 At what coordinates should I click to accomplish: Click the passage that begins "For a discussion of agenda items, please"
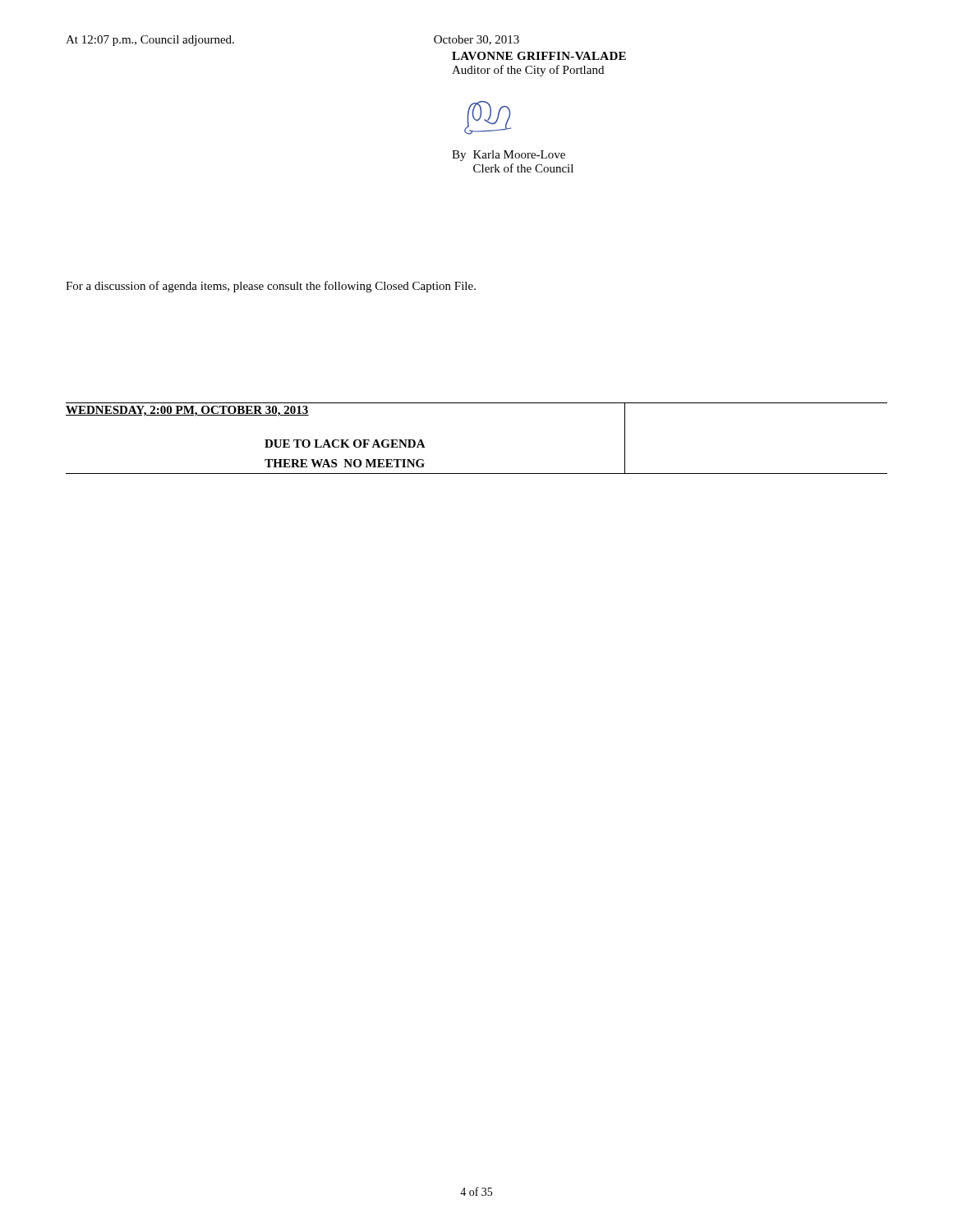coord(271,286)
